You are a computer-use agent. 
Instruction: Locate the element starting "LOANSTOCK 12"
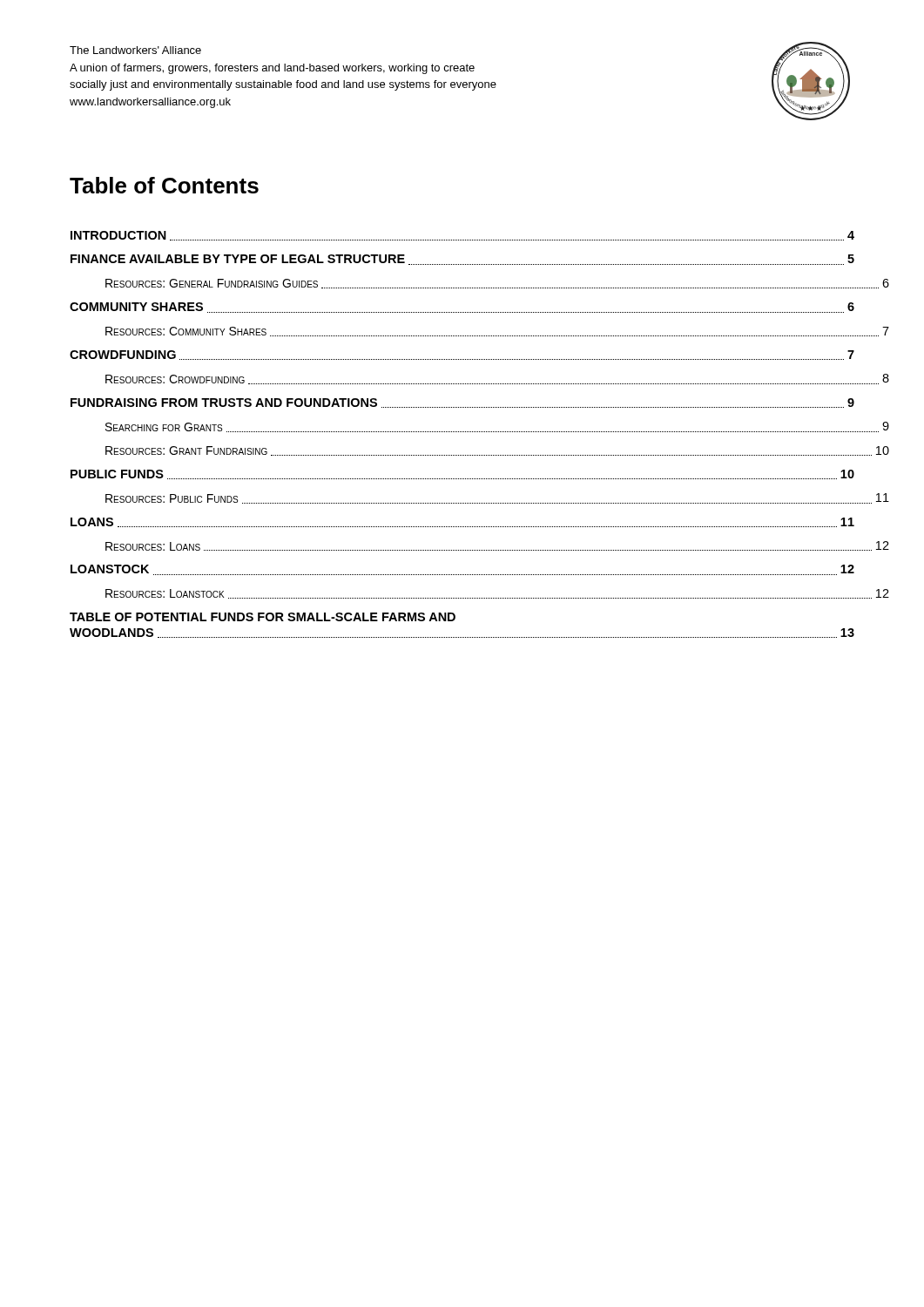[x=462, y=570]
